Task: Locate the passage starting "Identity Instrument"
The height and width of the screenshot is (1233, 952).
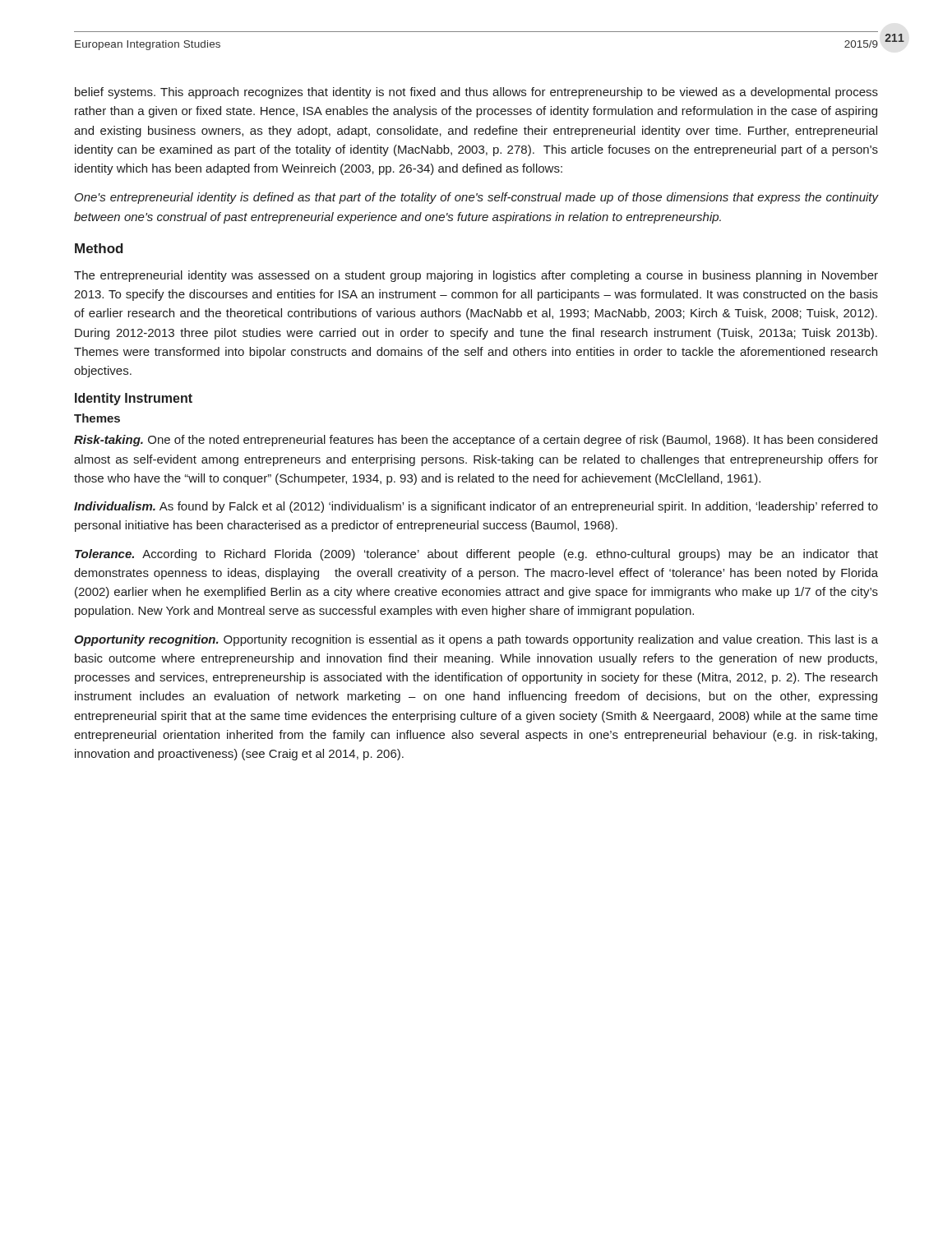Action: click(133, 398)
